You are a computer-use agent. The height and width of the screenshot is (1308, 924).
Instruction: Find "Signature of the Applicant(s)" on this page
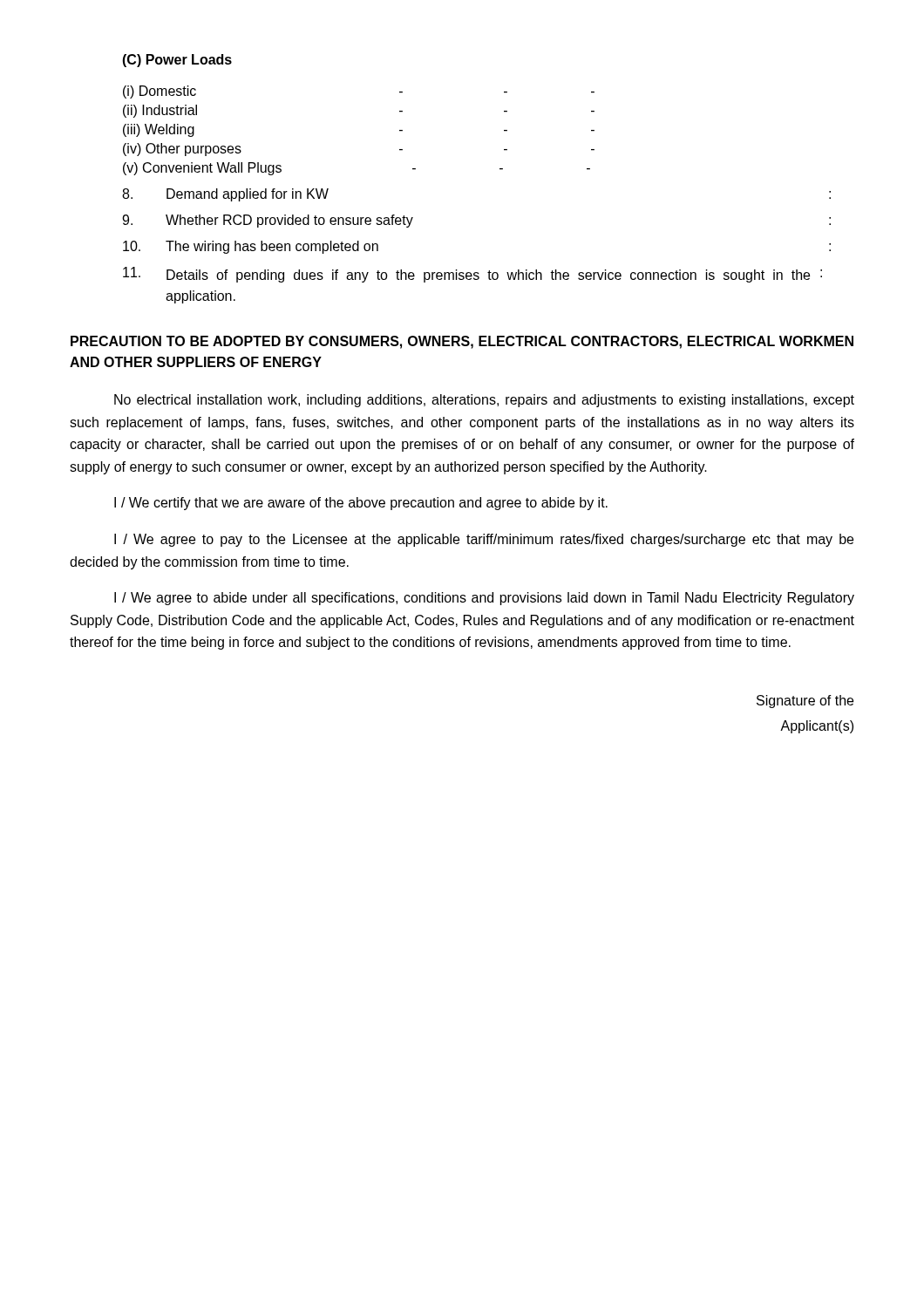coord(805,713)
